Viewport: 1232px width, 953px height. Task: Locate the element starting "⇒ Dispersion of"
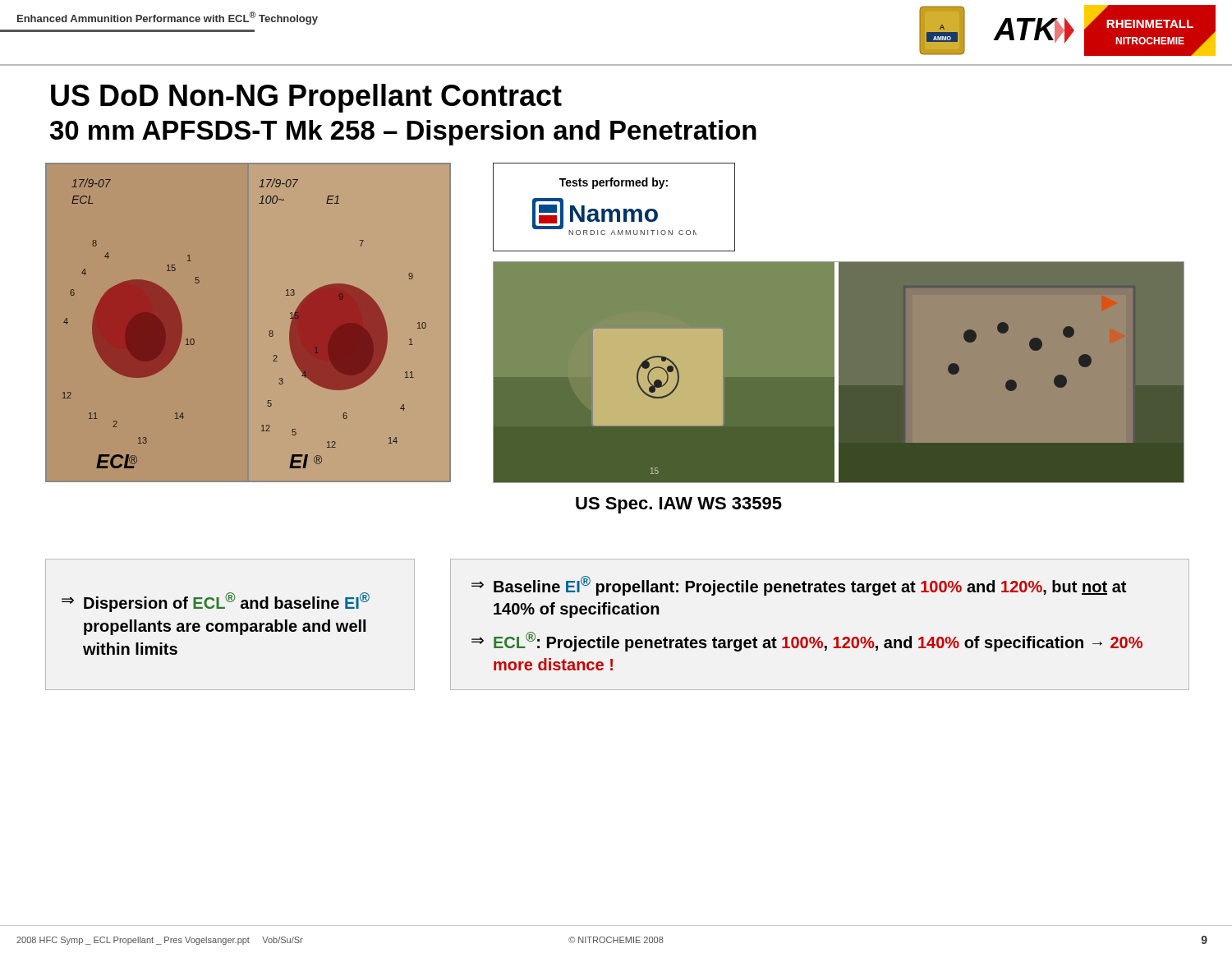pyautogui.click(x=230, y=624)
